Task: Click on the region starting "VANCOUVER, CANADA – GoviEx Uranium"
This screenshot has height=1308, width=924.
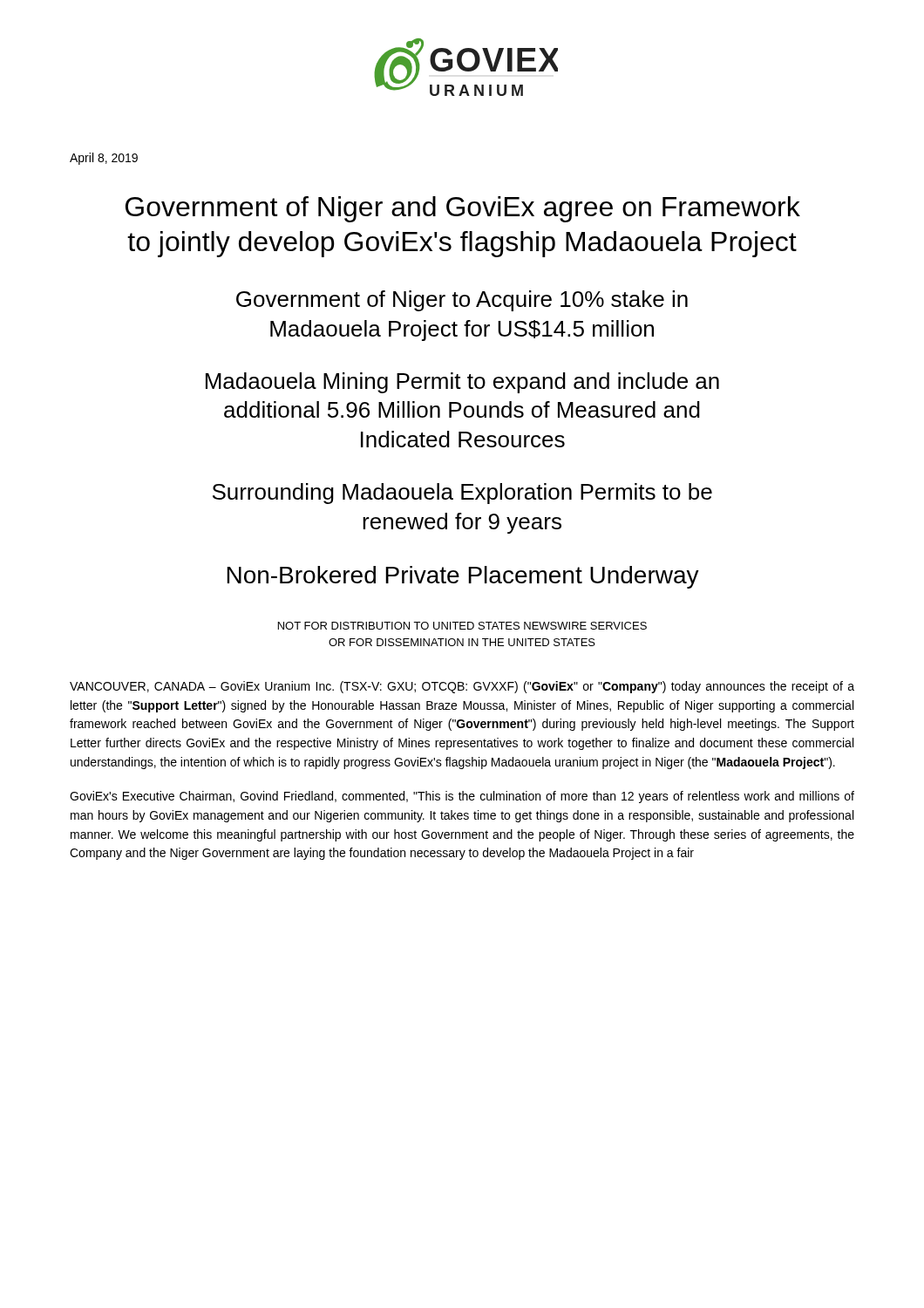Action: 462,724
